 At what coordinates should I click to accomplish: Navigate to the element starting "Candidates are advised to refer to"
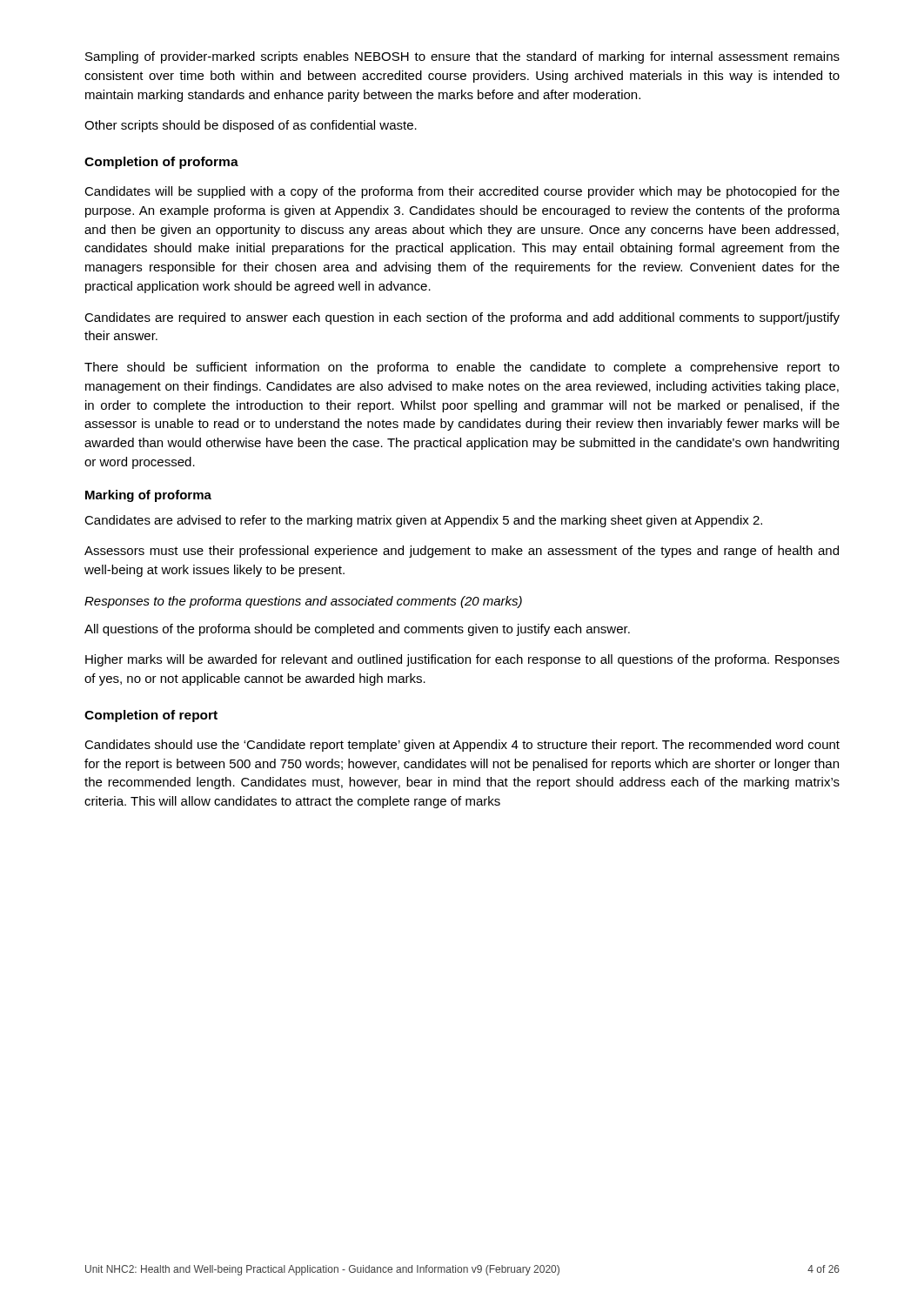tap(424, 519)
